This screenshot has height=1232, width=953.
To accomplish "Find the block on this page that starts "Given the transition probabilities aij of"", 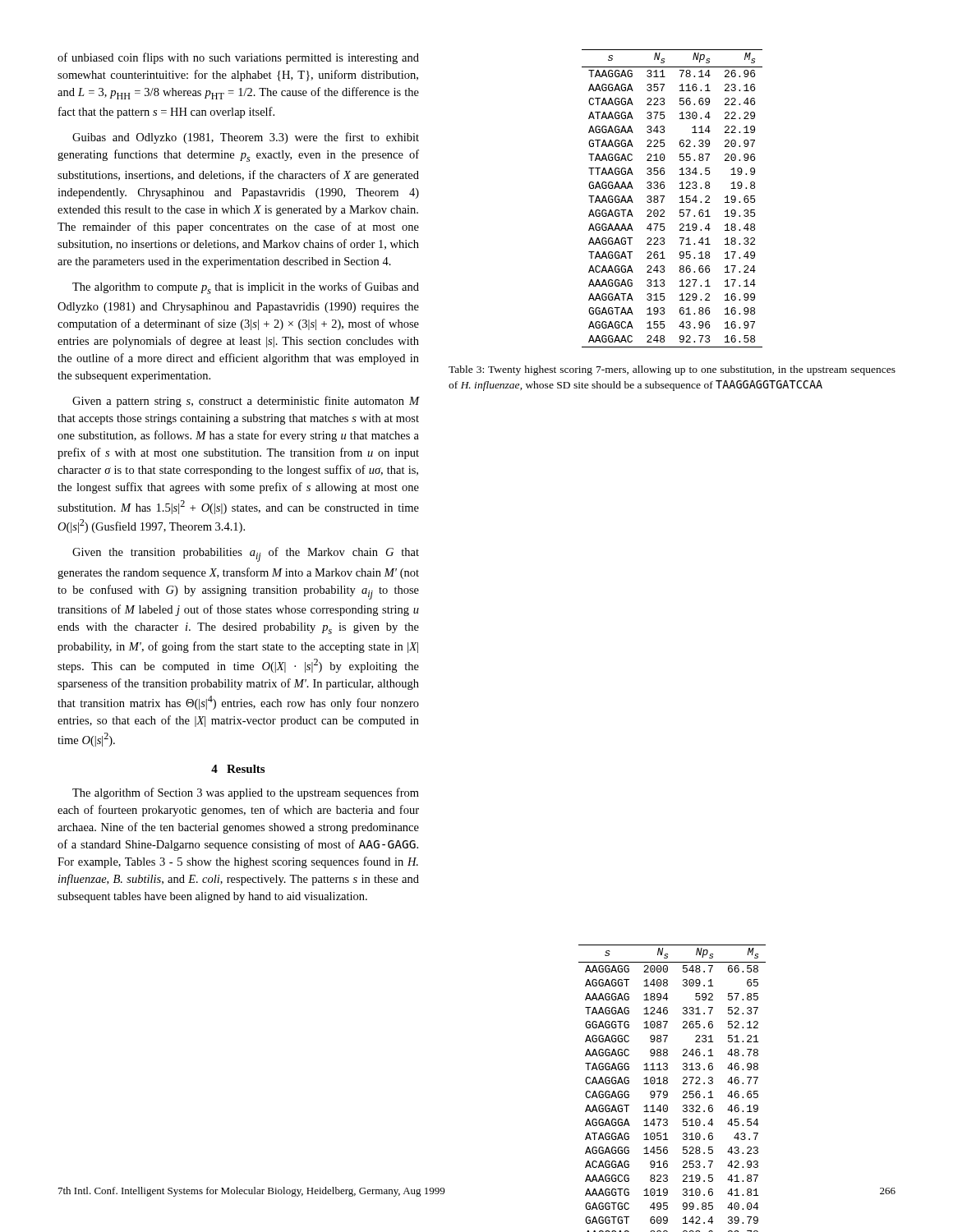I will pyautogui.click(x=238, y=646).
